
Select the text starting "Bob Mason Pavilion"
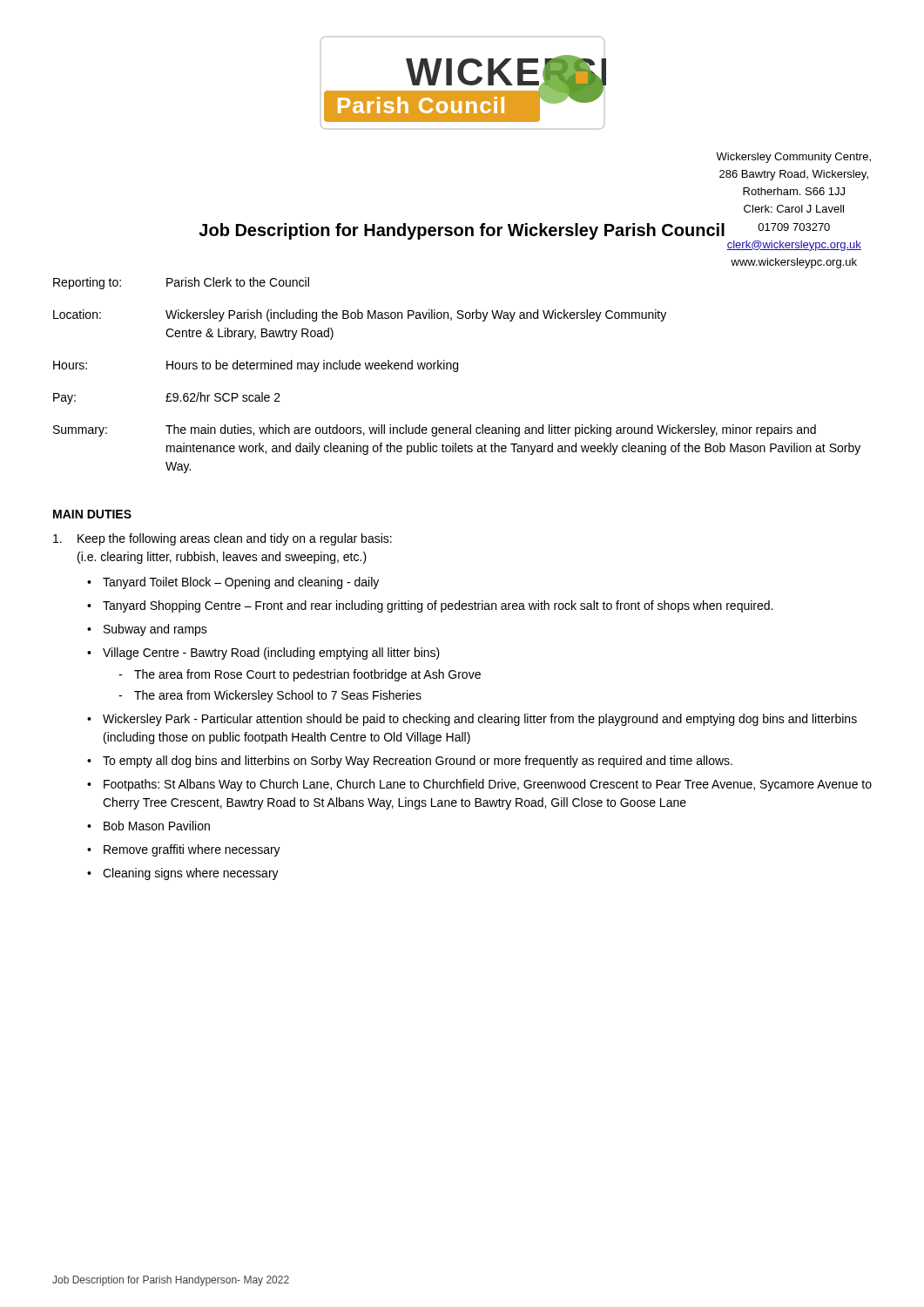[157, 826]
